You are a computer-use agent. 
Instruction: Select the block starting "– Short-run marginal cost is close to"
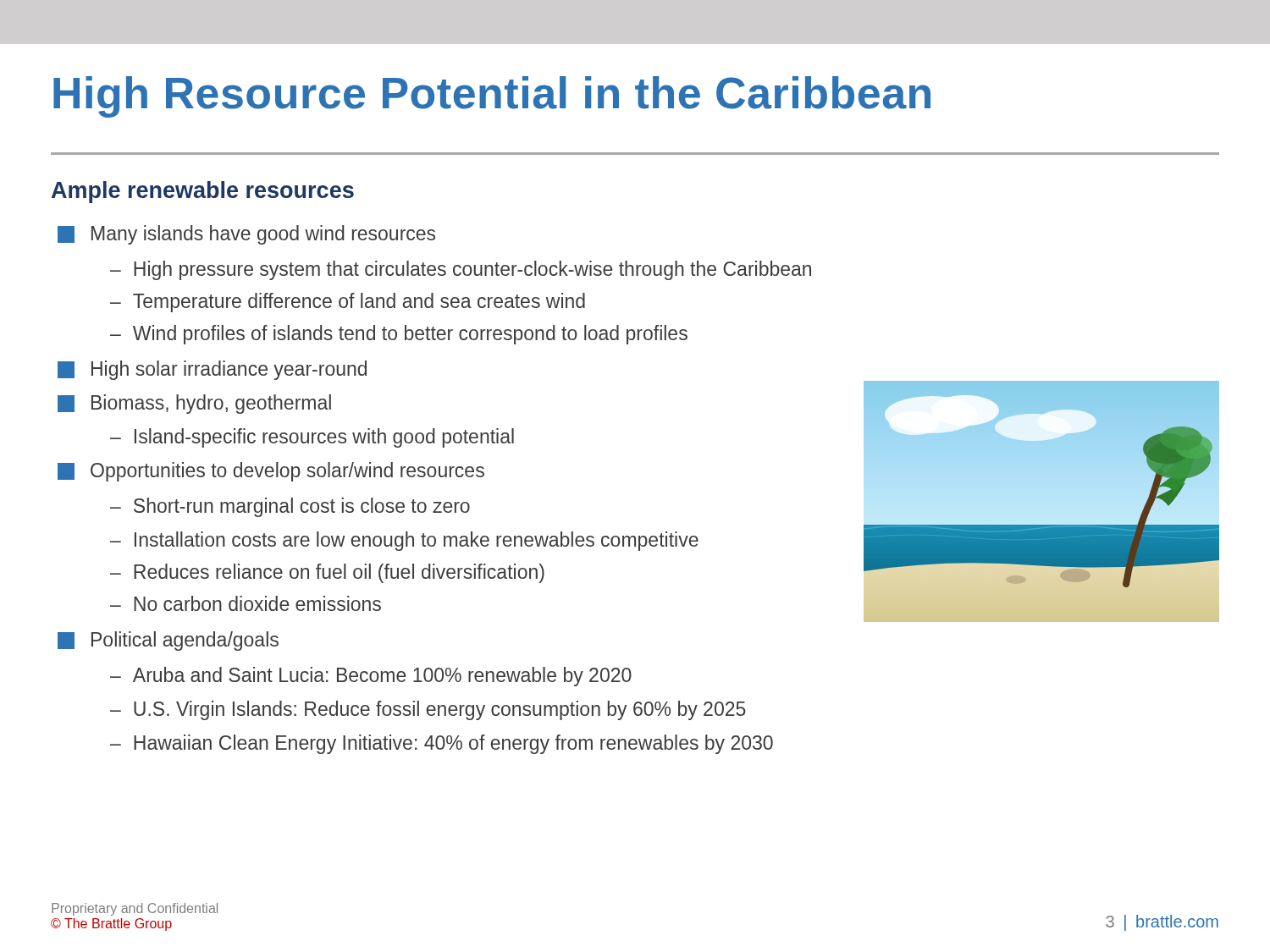coord(290,506)
